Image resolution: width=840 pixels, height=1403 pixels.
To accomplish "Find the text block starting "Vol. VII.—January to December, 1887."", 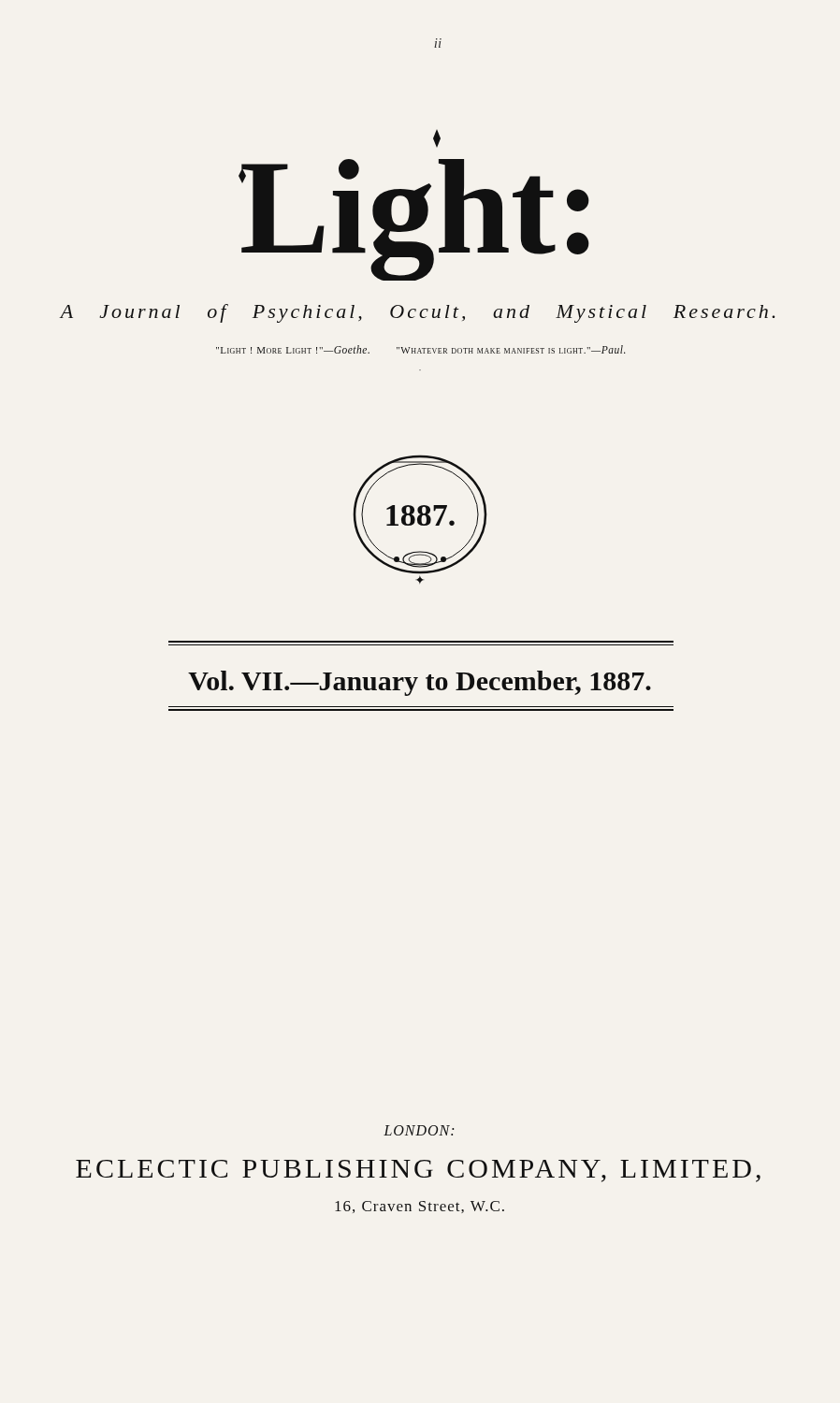I will [420, 678].
